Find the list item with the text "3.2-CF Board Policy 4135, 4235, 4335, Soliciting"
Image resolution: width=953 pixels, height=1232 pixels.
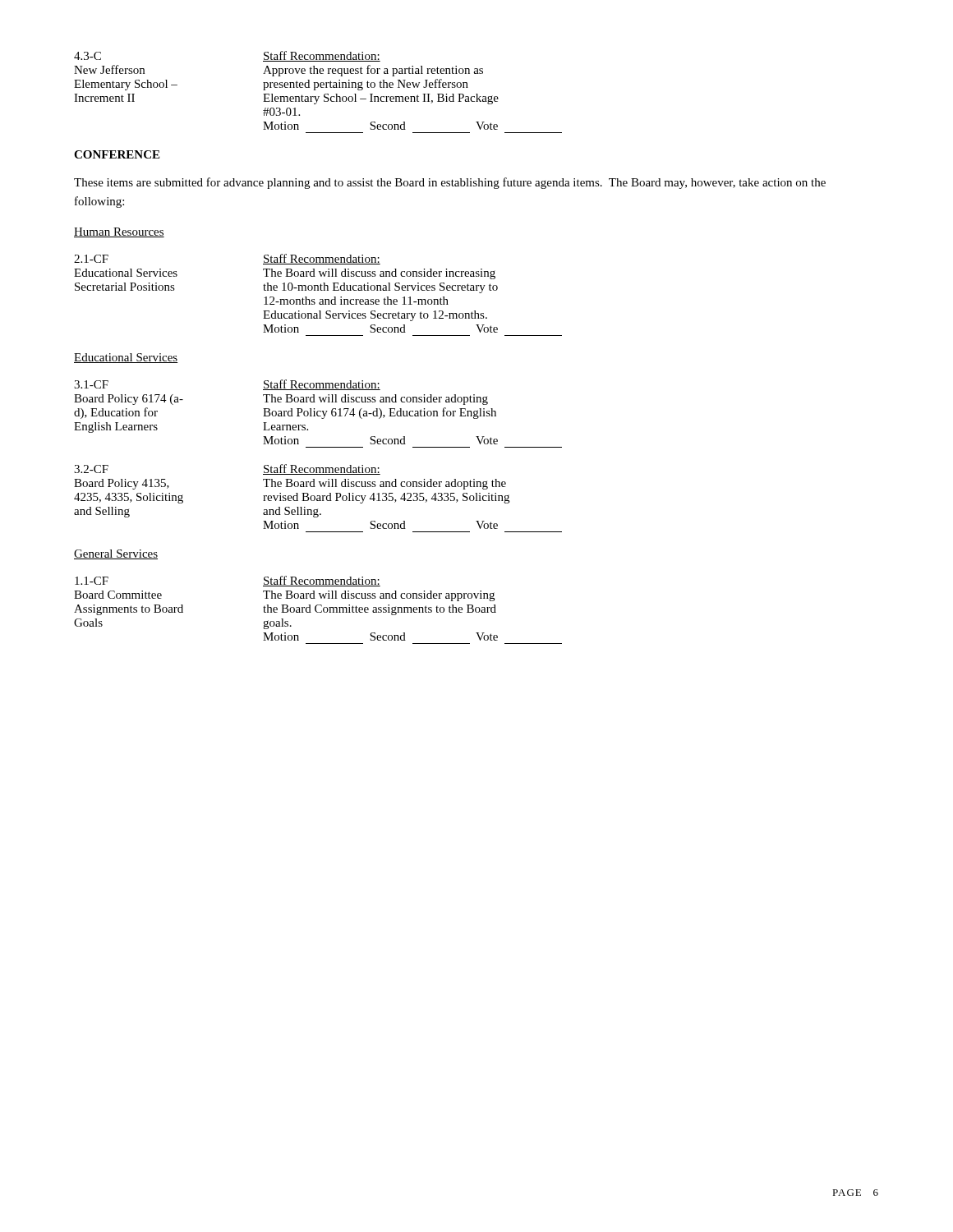tap(476, 497)
